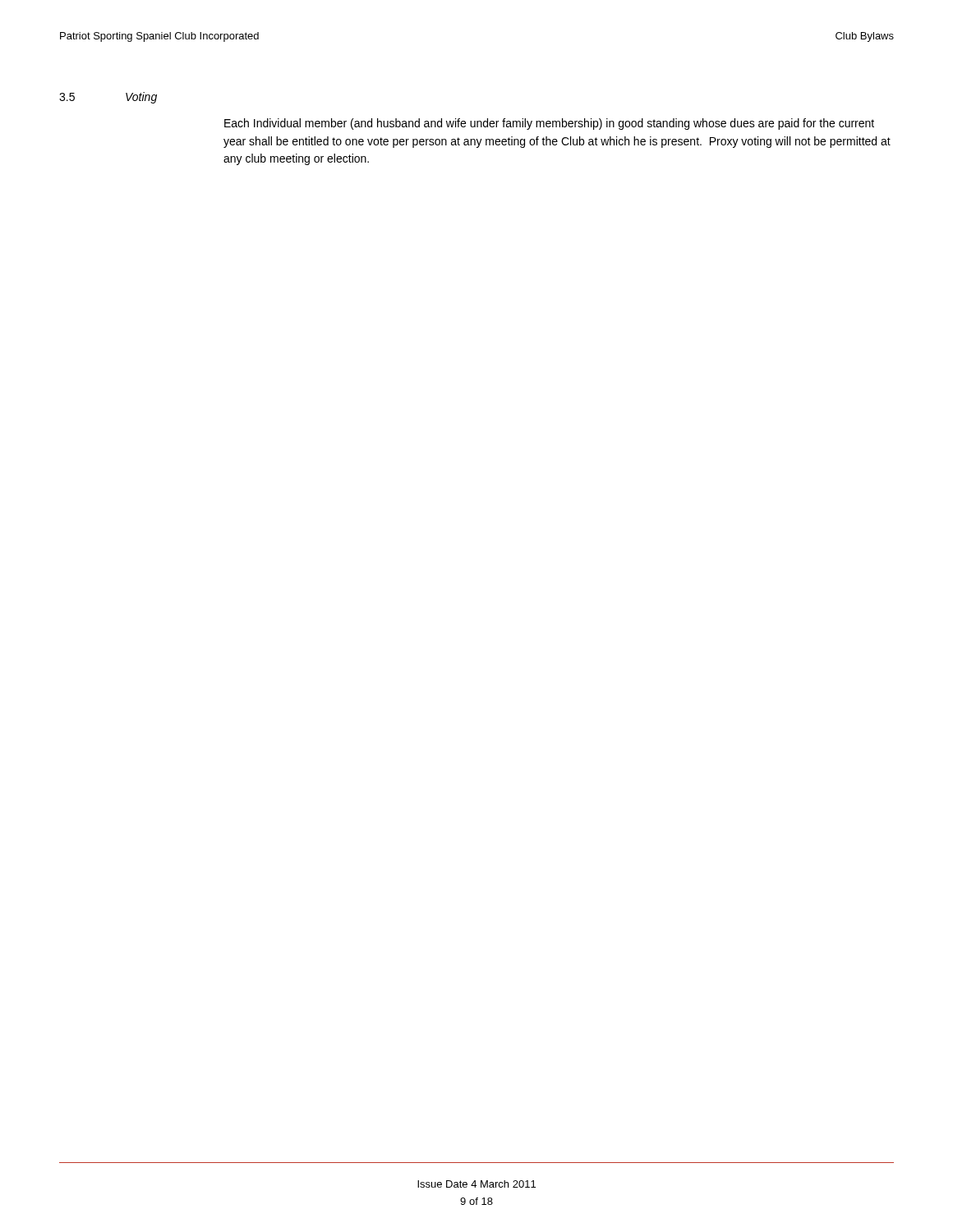Screen dimensions: 1232x953
Task: Locate the text starting "Each Individual member (and husband and"
Action: (557, 141)
